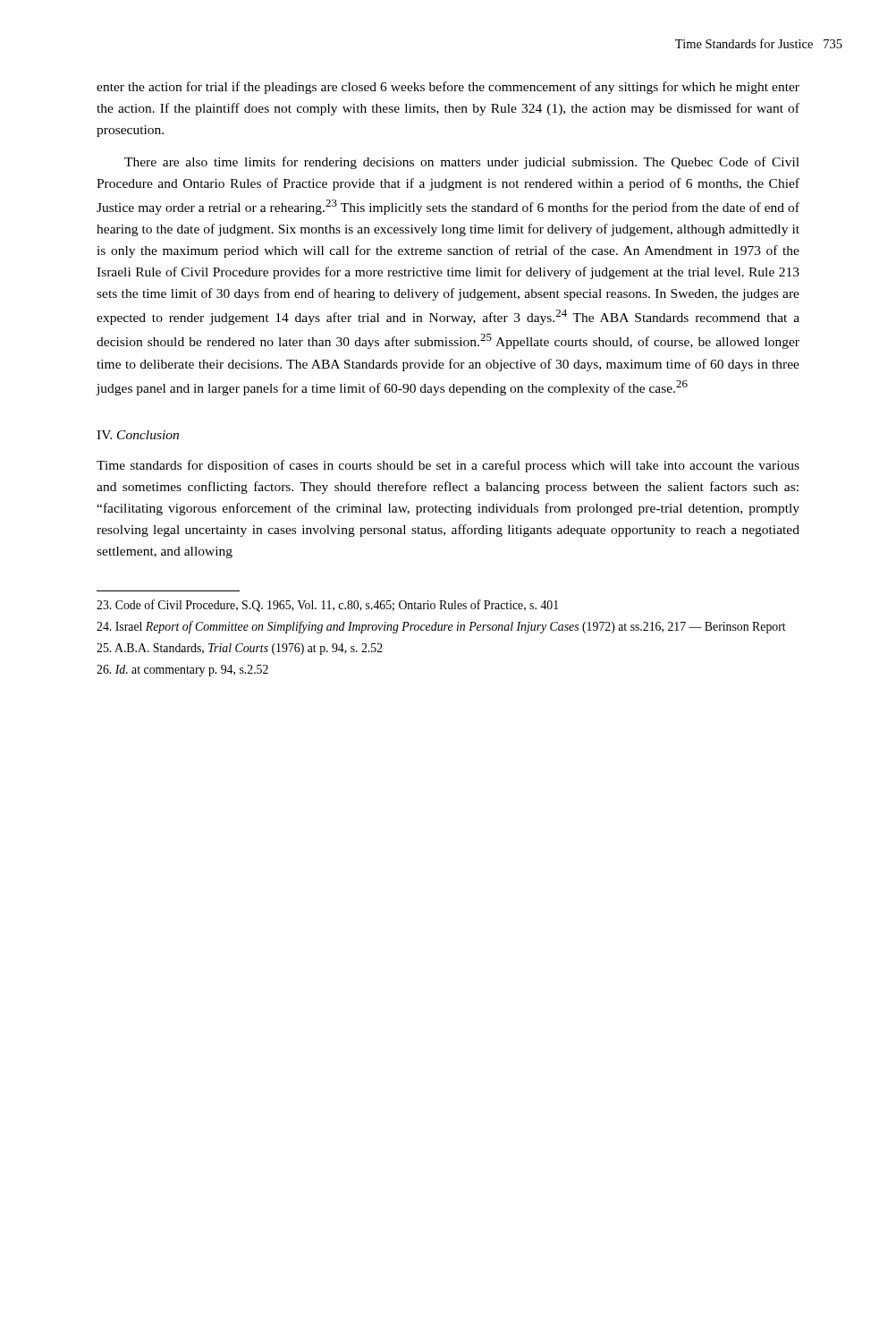This screenshot has width=896, height=1342.
Task: Locate the text block starting "Code of Civil"
Action: pos(328,605)
